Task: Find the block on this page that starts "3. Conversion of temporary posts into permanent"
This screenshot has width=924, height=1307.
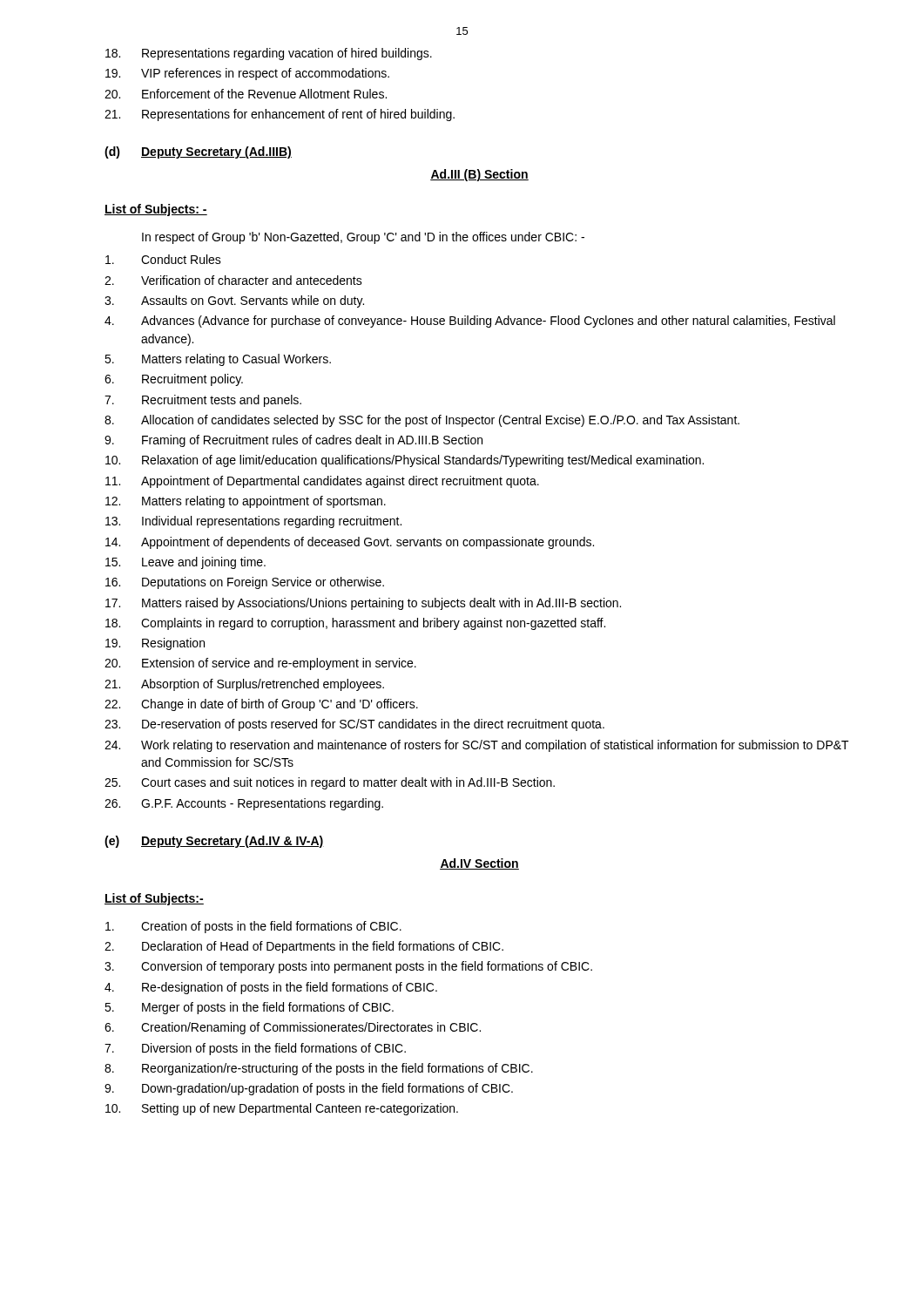Action: coord(479,967)
